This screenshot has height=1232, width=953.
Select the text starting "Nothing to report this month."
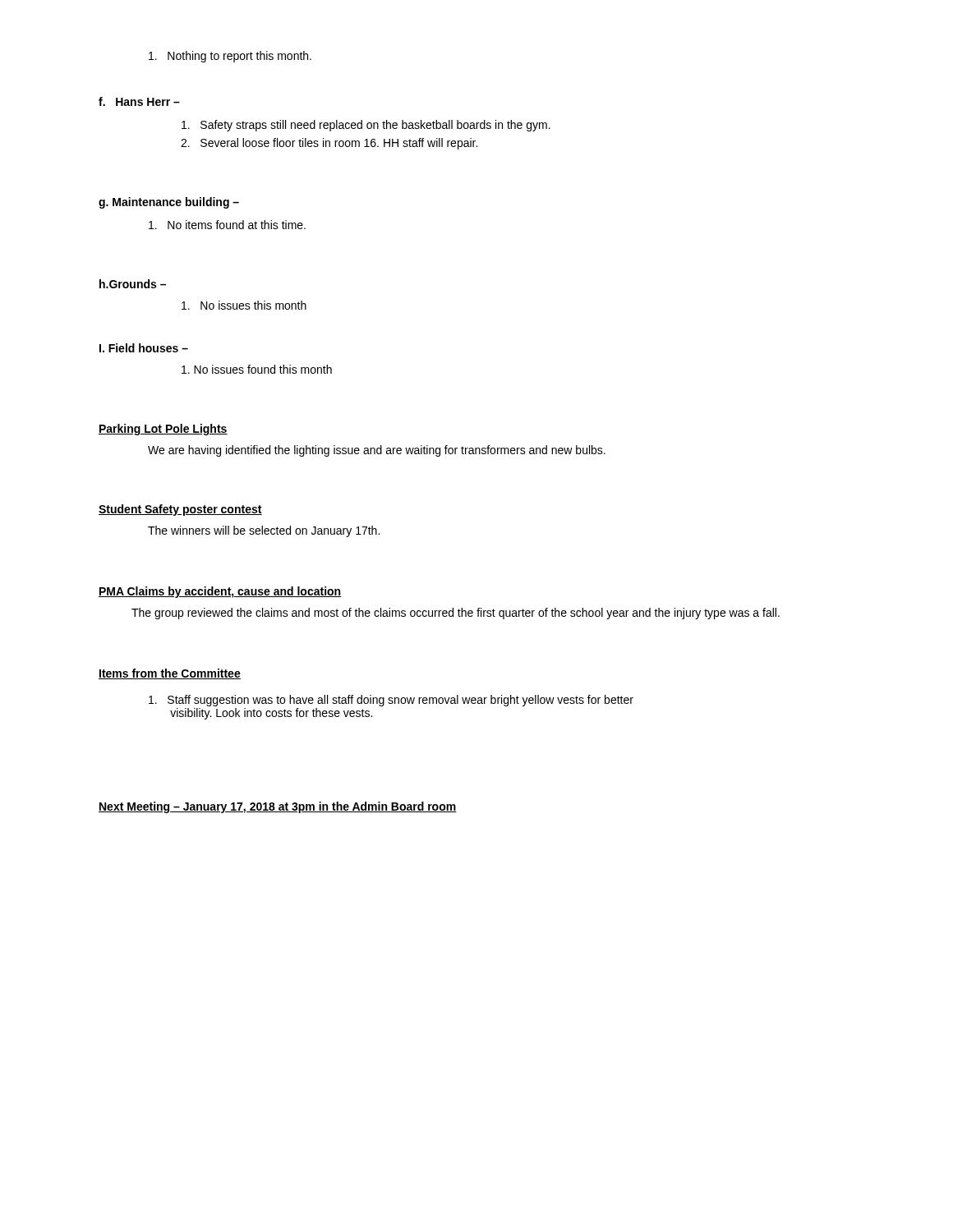230,56
